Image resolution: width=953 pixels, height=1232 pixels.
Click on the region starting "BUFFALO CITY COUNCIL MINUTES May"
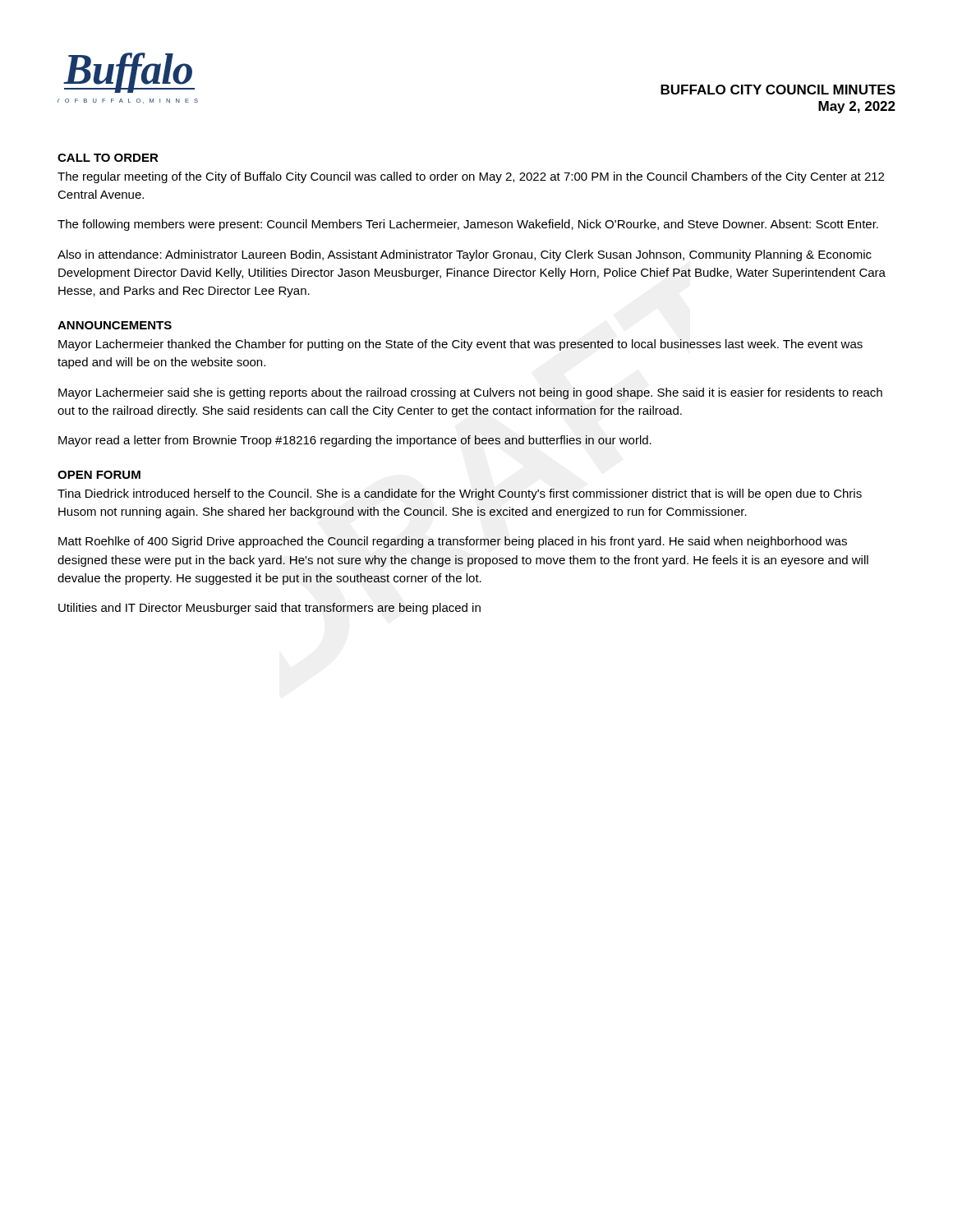(778, 99)
